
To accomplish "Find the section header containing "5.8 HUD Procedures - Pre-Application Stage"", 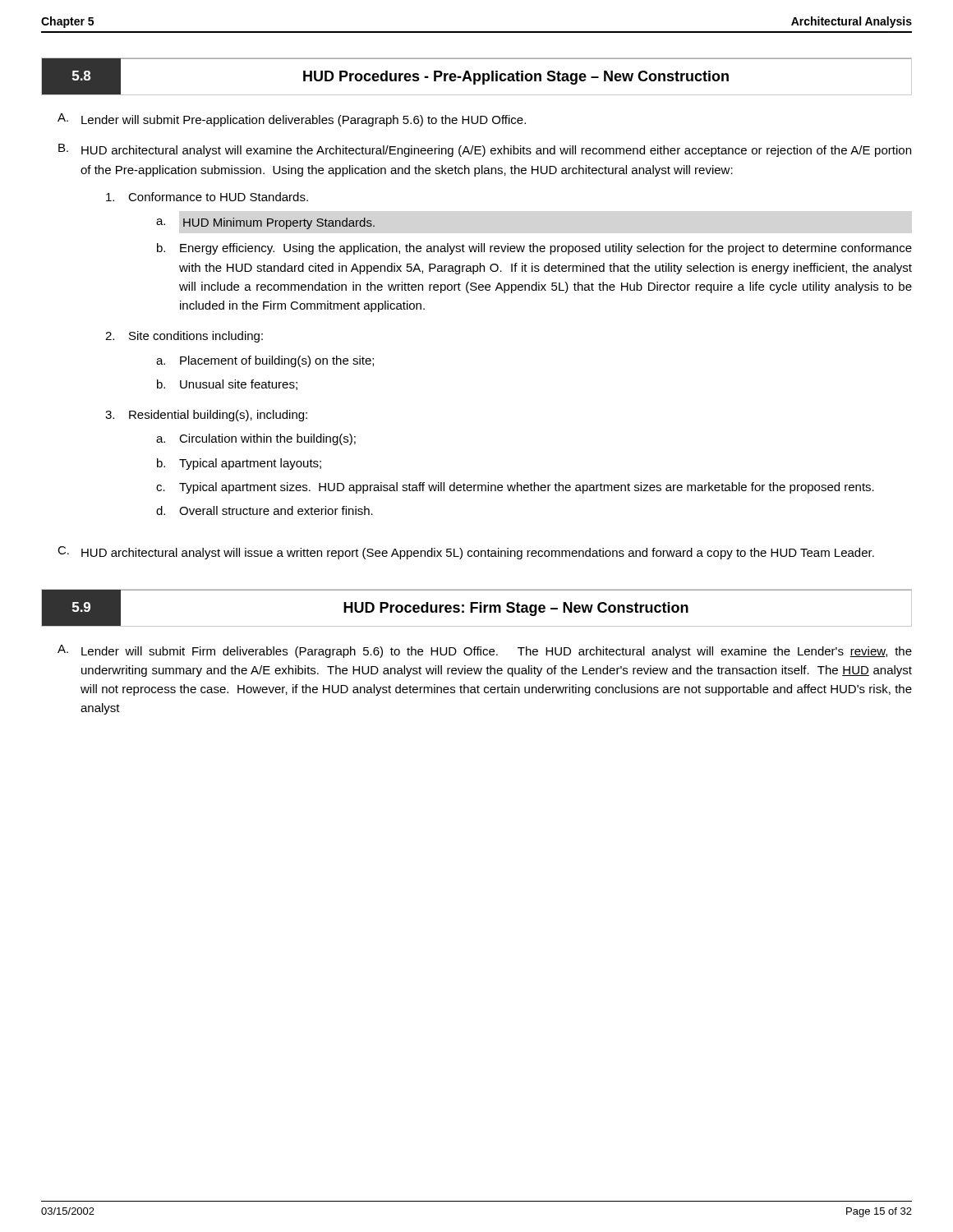I will pyautogui.click(x=476, y=76).
